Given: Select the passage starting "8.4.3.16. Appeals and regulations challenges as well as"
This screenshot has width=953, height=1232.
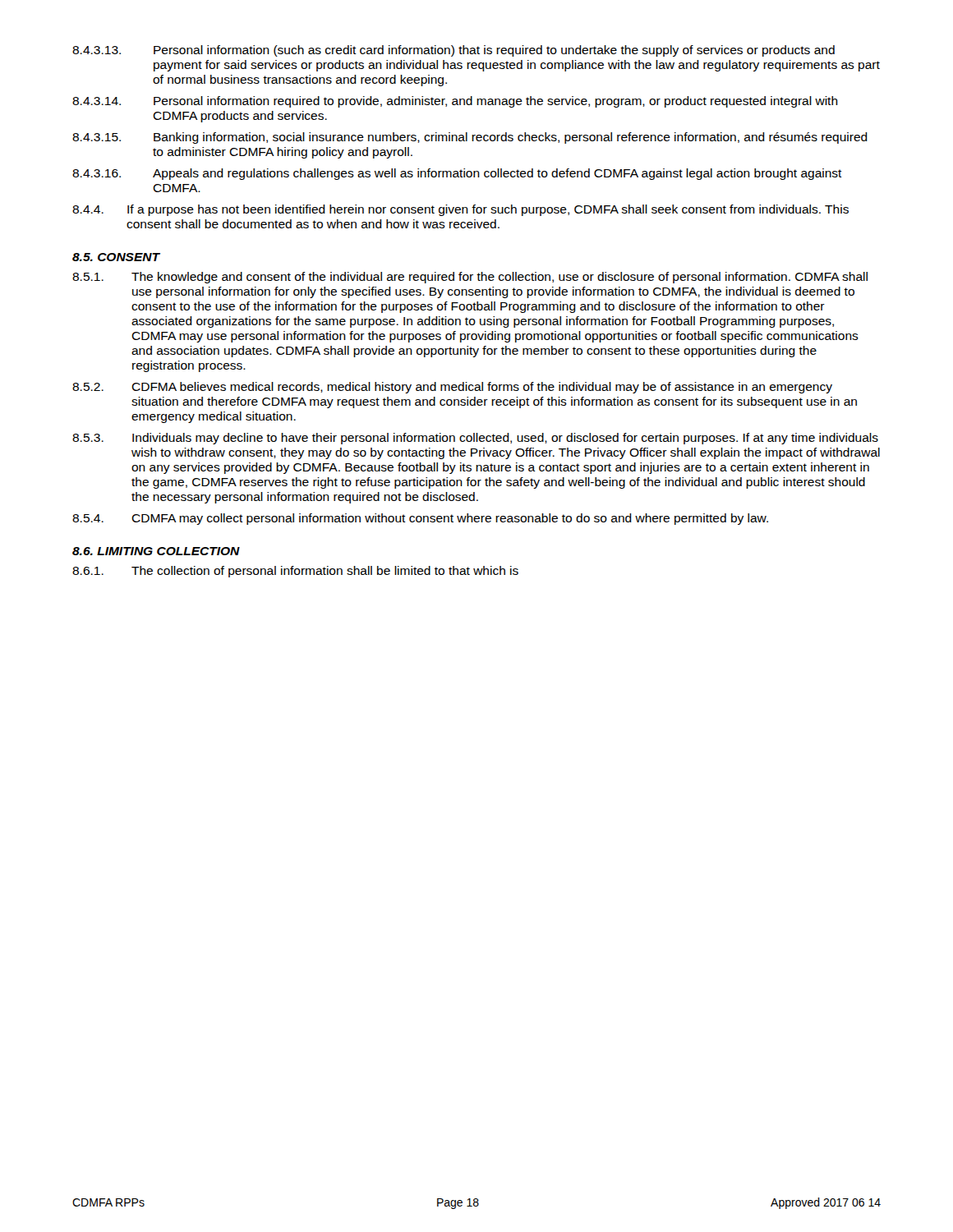Looking at the screenshot, I should [476, 181].
